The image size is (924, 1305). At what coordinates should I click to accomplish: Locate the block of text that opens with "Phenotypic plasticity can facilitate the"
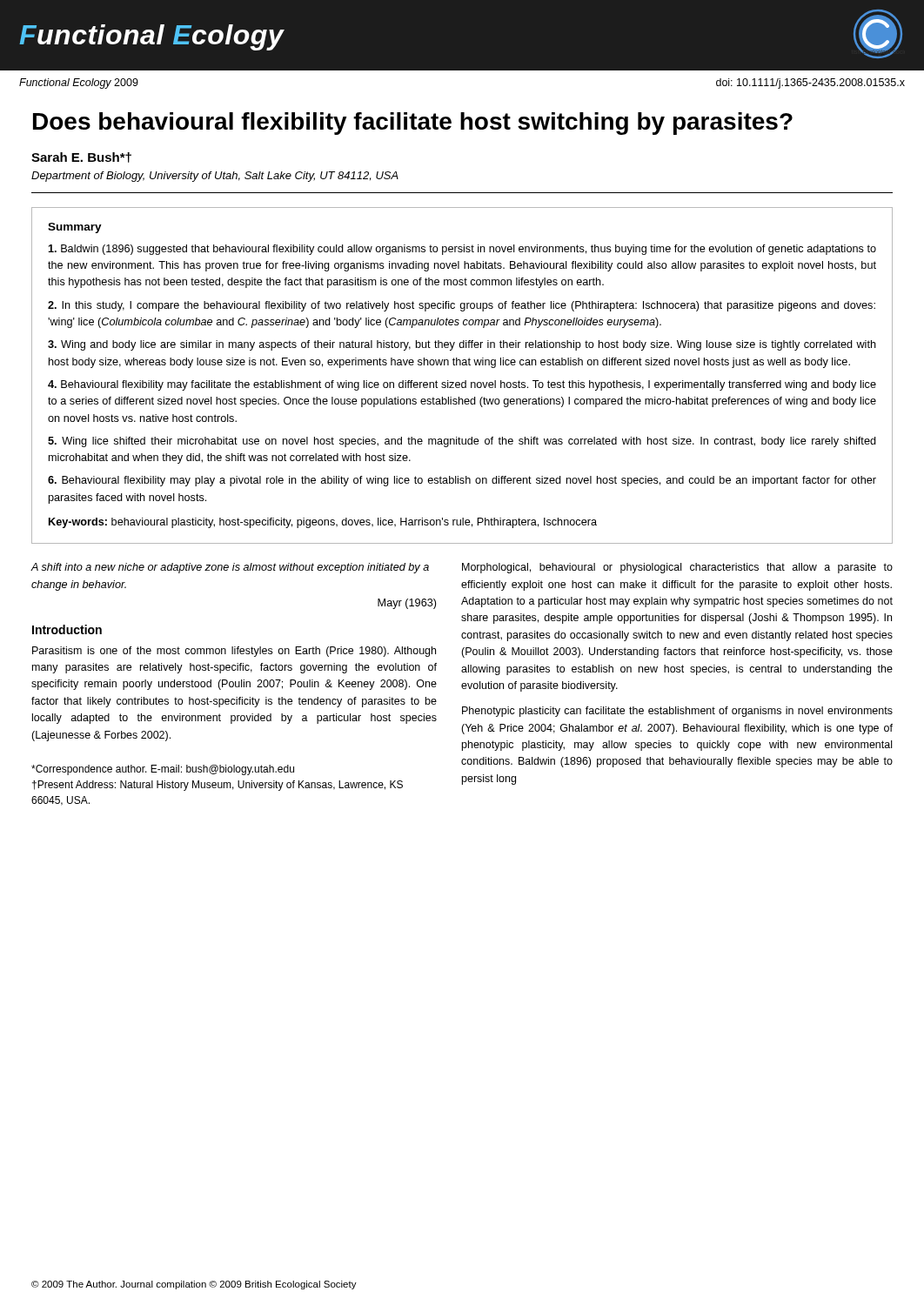(x=677, y=745)
